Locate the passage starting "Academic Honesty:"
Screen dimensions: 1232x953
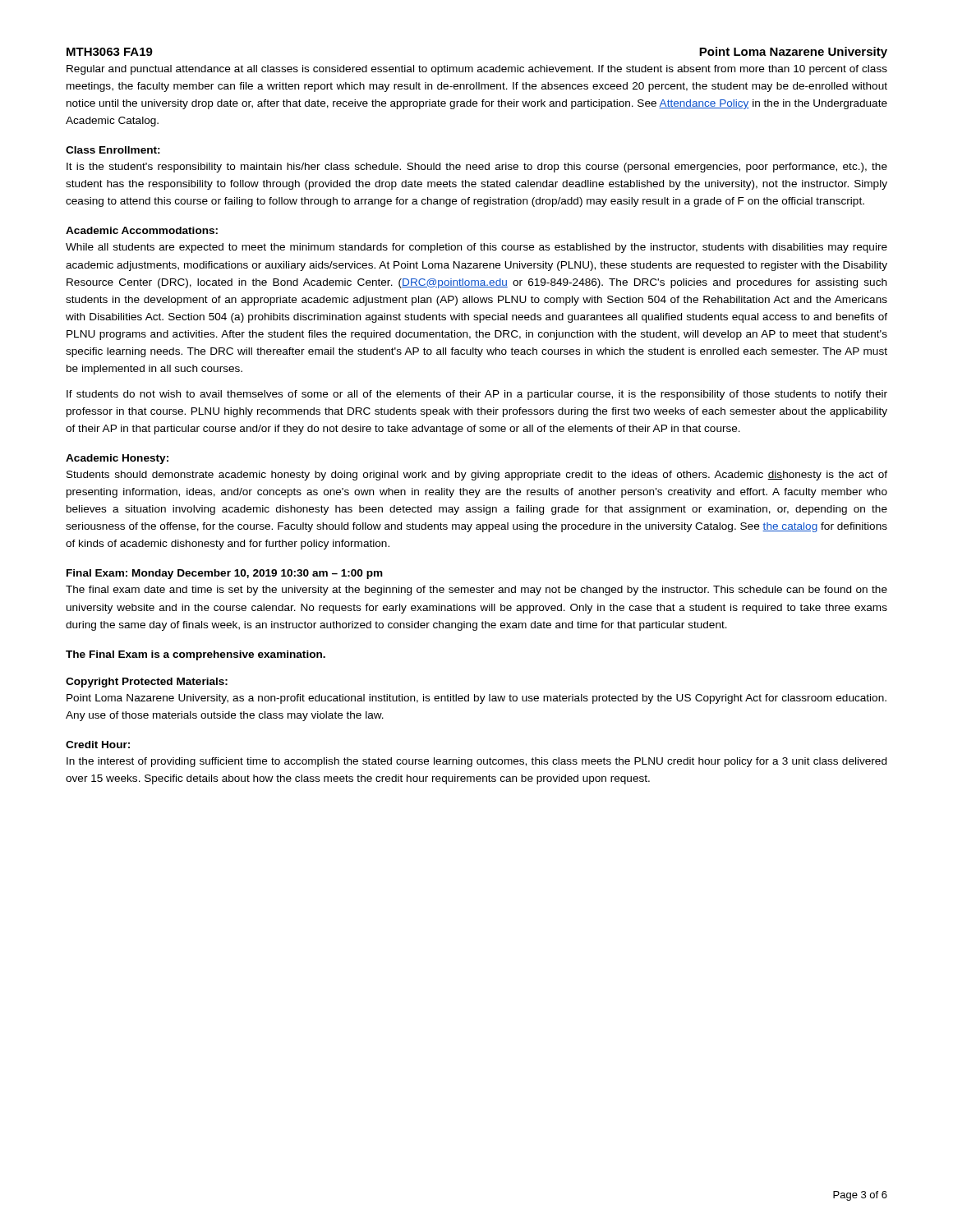coord(118,458)
